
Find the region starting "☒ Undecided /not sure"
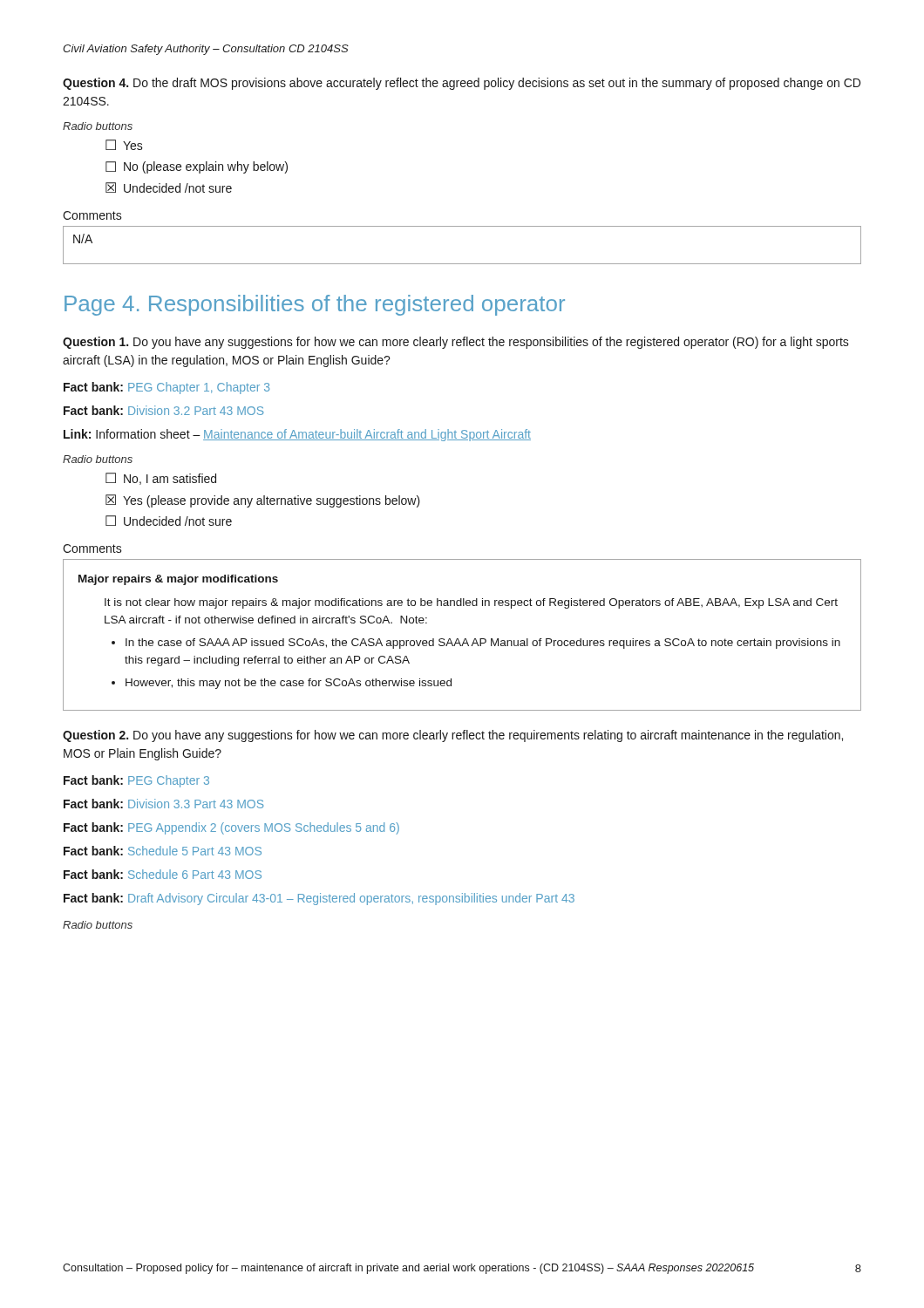click(168, 188)
